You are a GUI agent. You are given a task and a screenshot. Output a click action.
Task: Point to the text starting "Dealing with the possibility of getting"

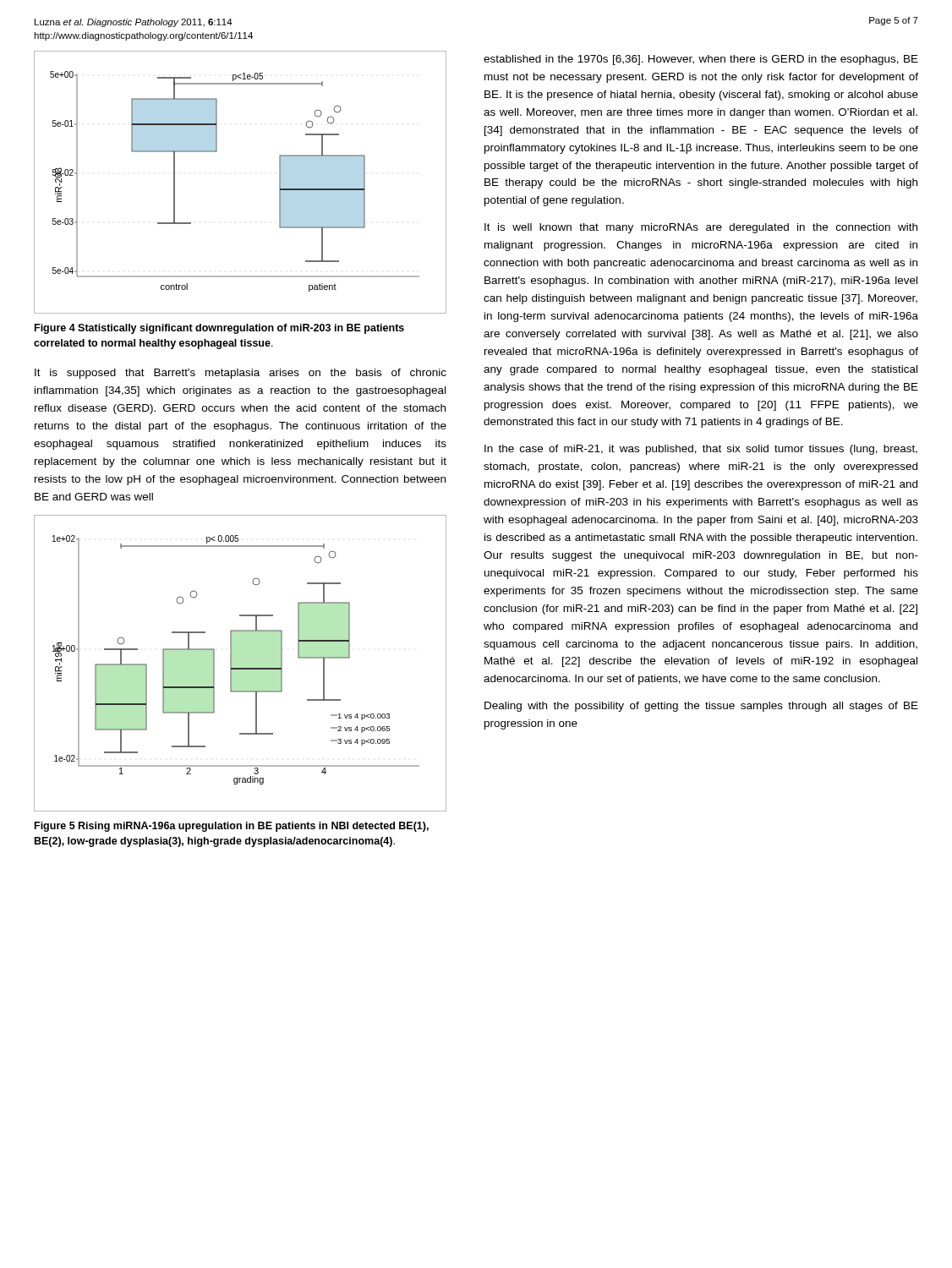tap(701, 715)
